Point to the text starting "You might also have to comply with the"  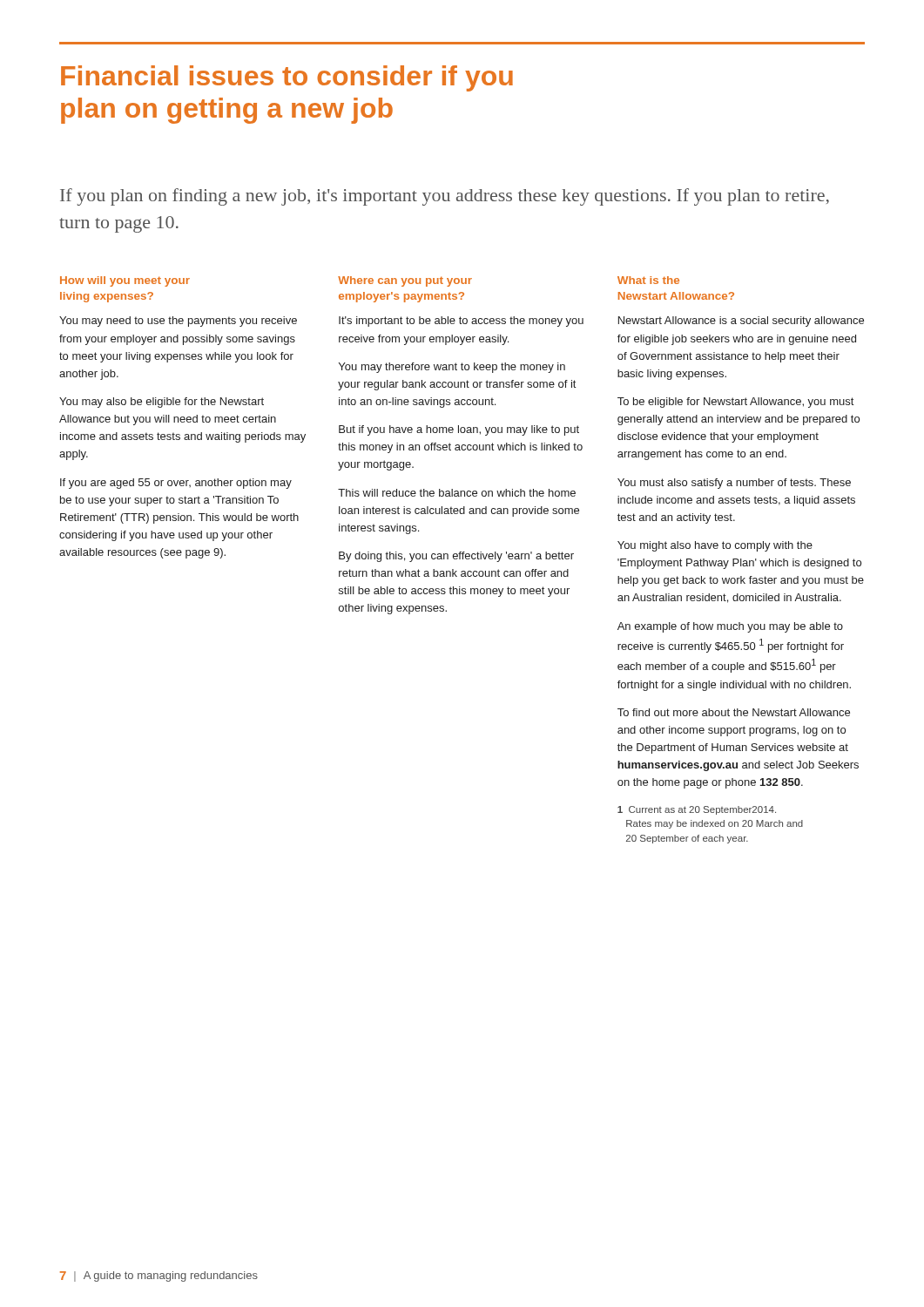coord(741,572)
